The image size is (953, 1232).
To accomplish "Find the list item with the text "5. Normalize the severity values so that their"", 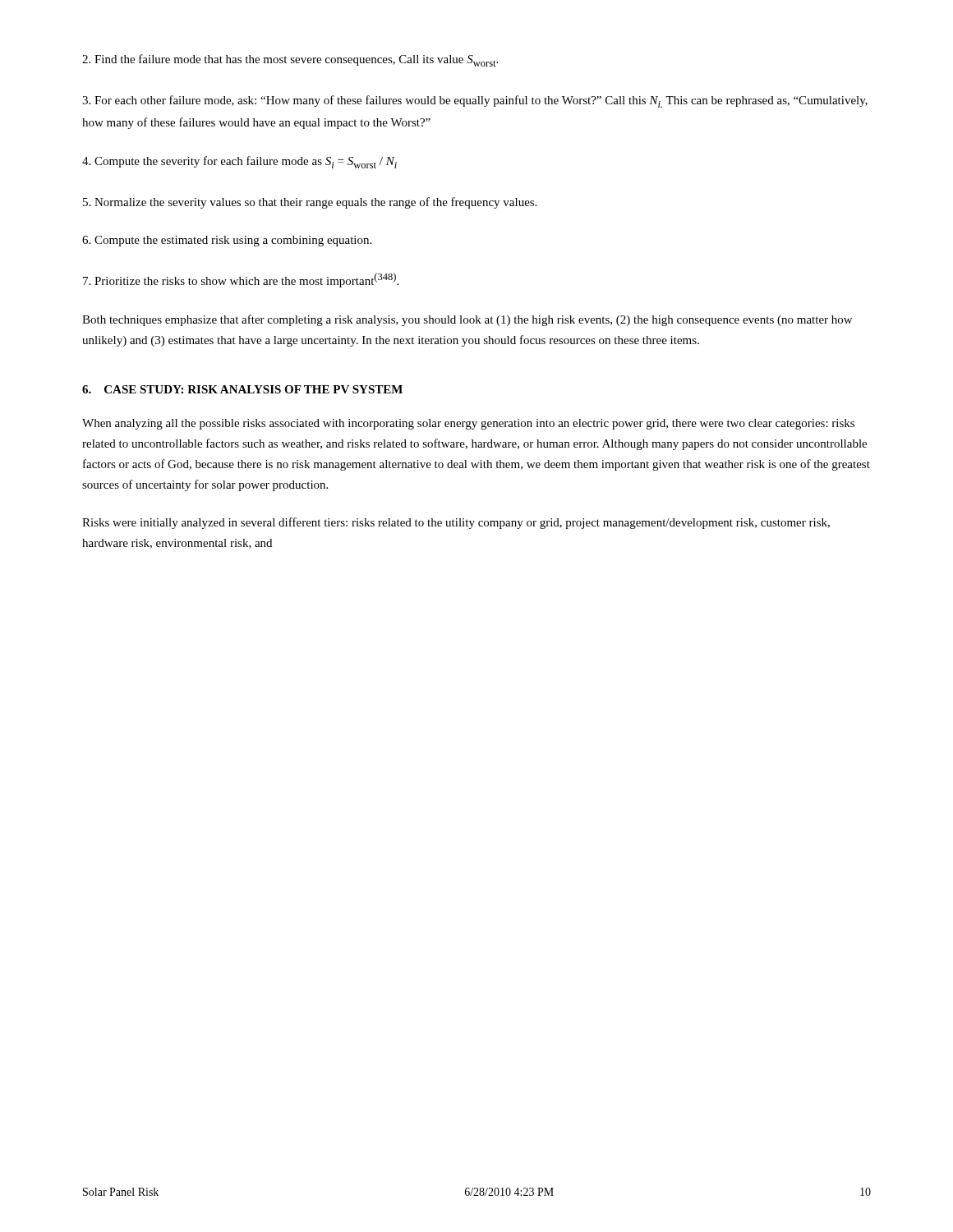I will coord(310,202).
